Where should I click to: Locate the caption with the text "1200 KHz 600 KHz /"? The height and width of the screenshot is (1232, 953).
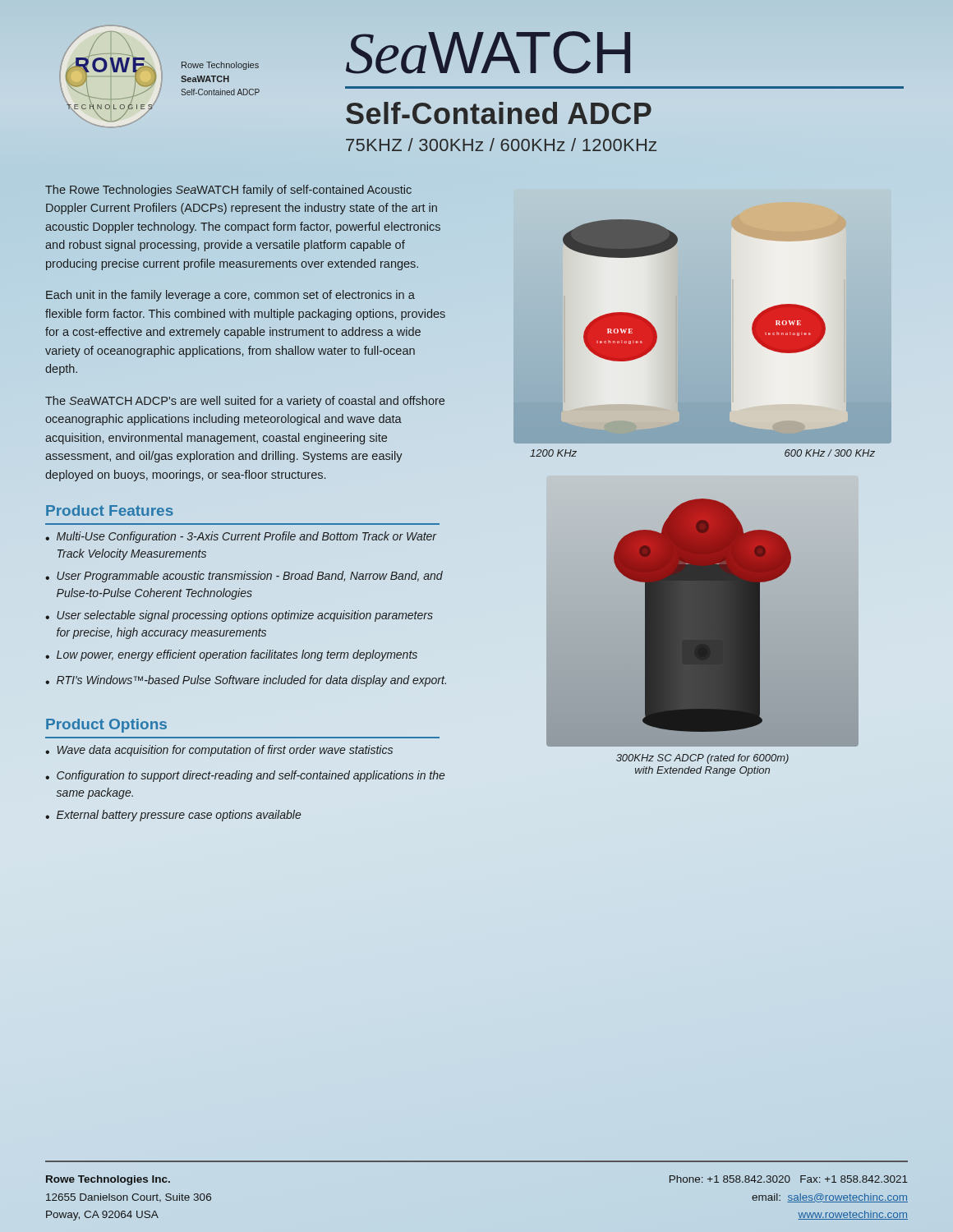702,453
